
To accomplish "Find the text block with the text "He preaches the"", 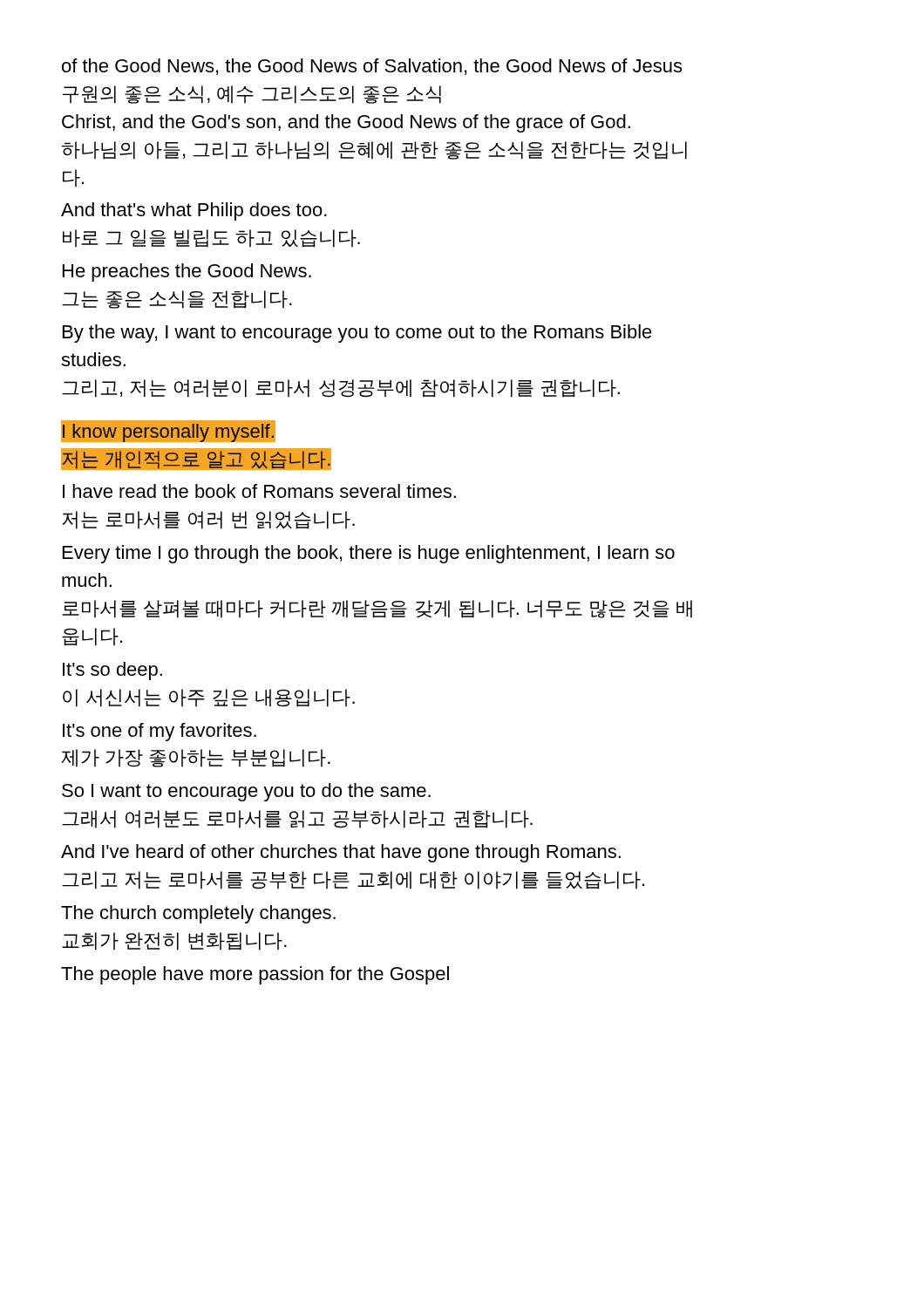I will [x=187, y=285].
